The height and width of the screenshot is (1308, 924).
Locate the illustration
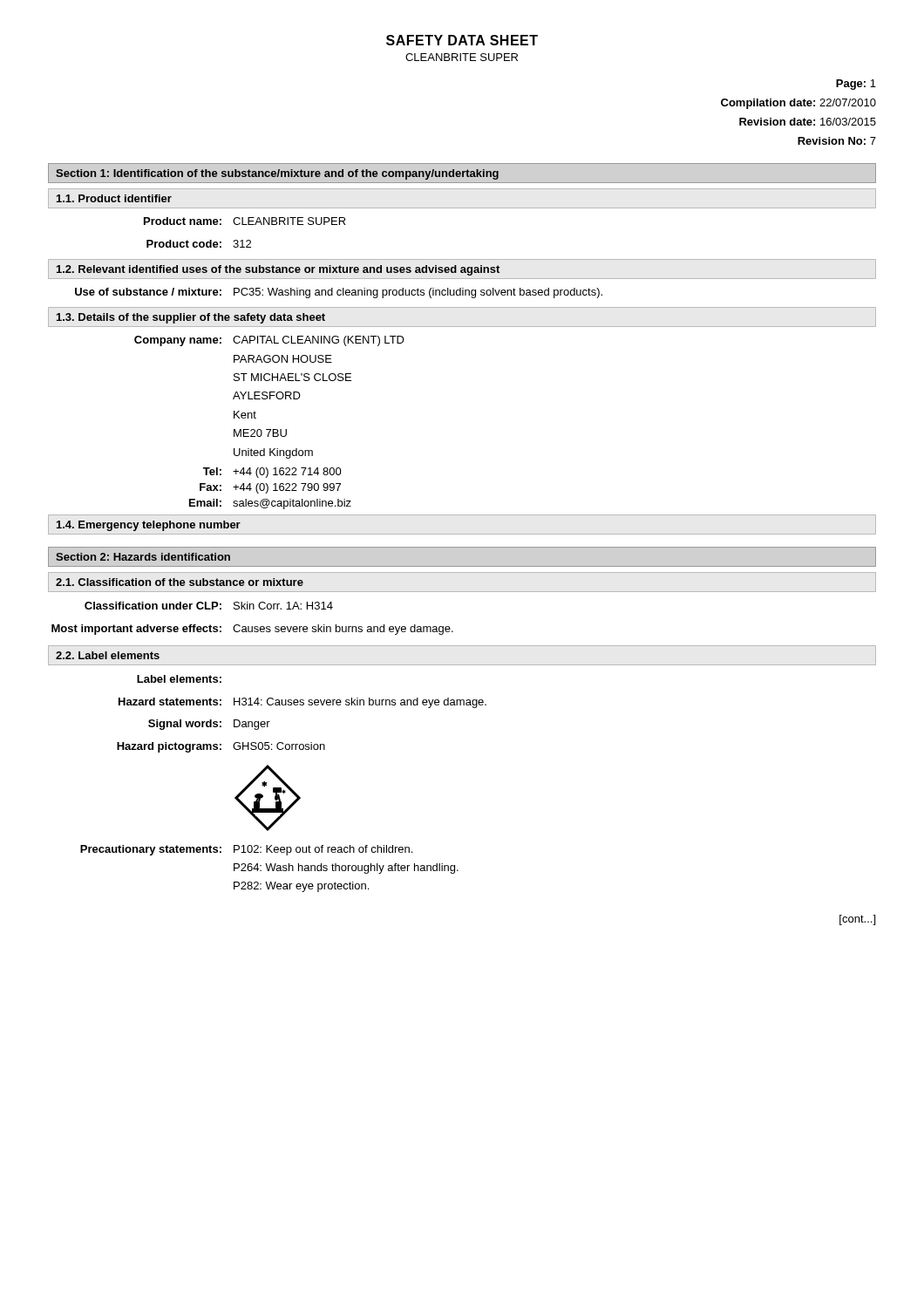point(554,799)
